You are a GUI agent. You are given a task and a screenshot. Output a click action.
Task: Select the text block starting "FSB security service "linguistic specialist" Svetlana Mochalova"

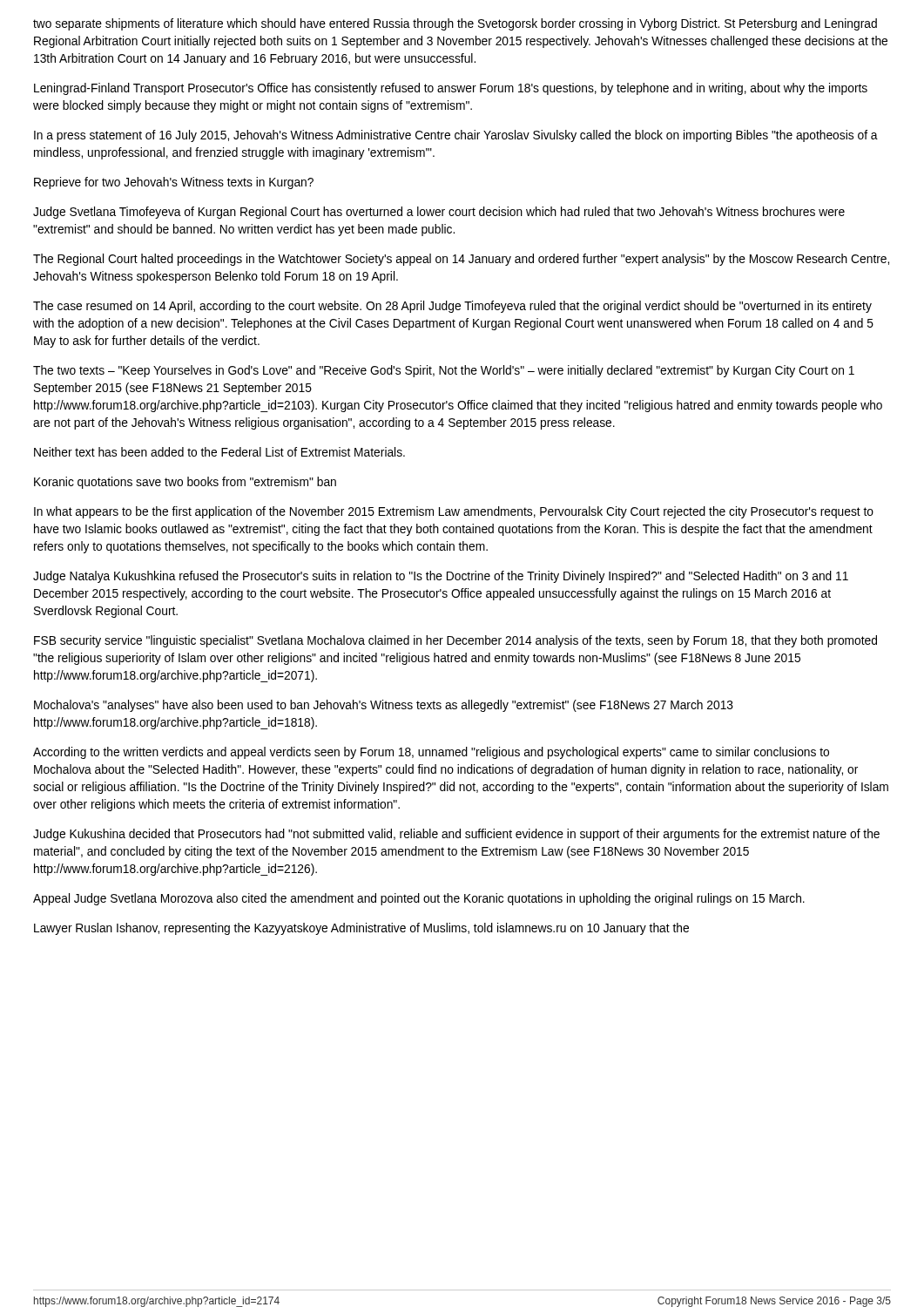(455, 658)
